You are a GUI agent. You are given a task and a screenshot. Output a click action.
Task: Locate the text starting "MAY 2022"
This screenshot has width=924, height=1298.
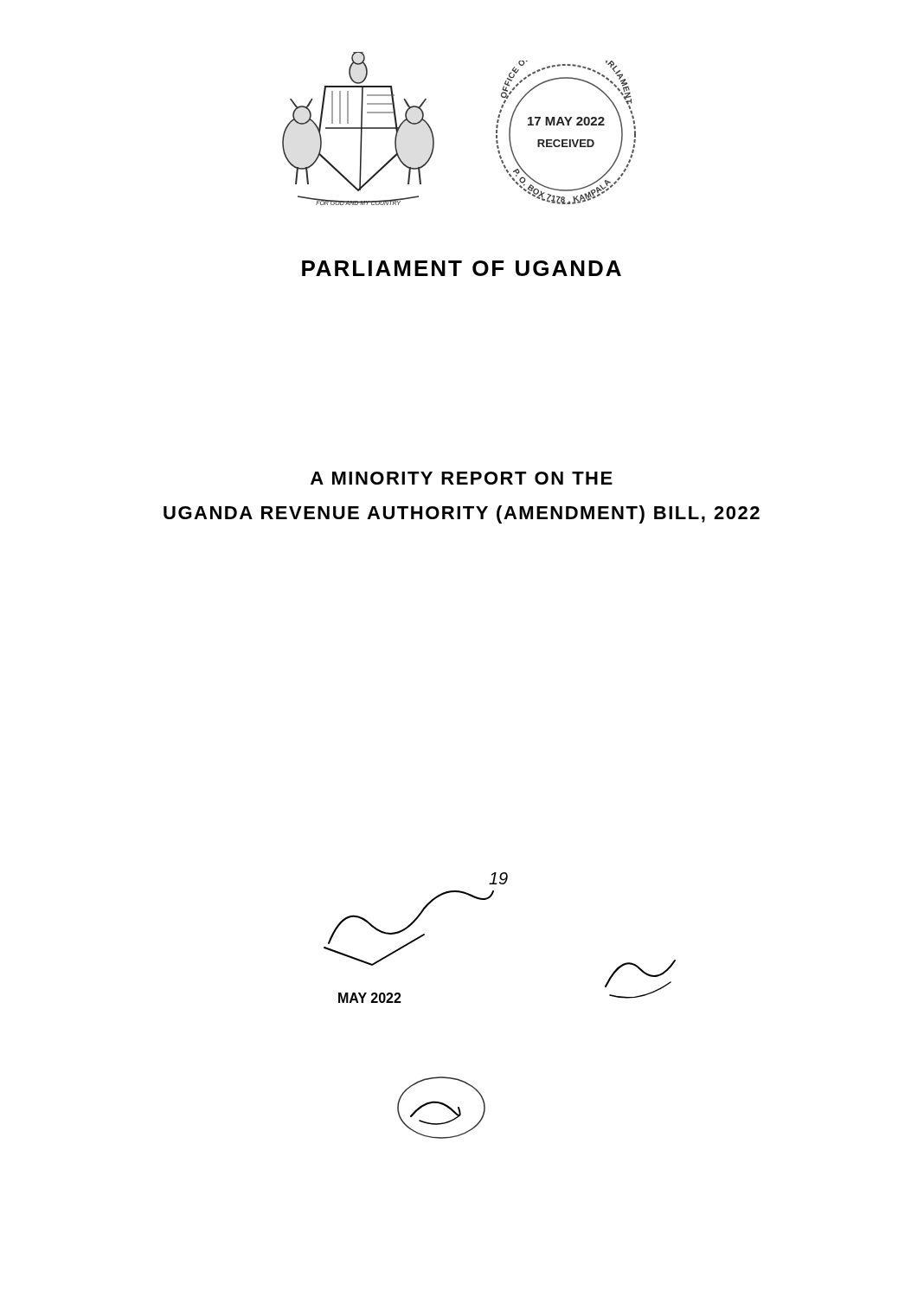369,998
